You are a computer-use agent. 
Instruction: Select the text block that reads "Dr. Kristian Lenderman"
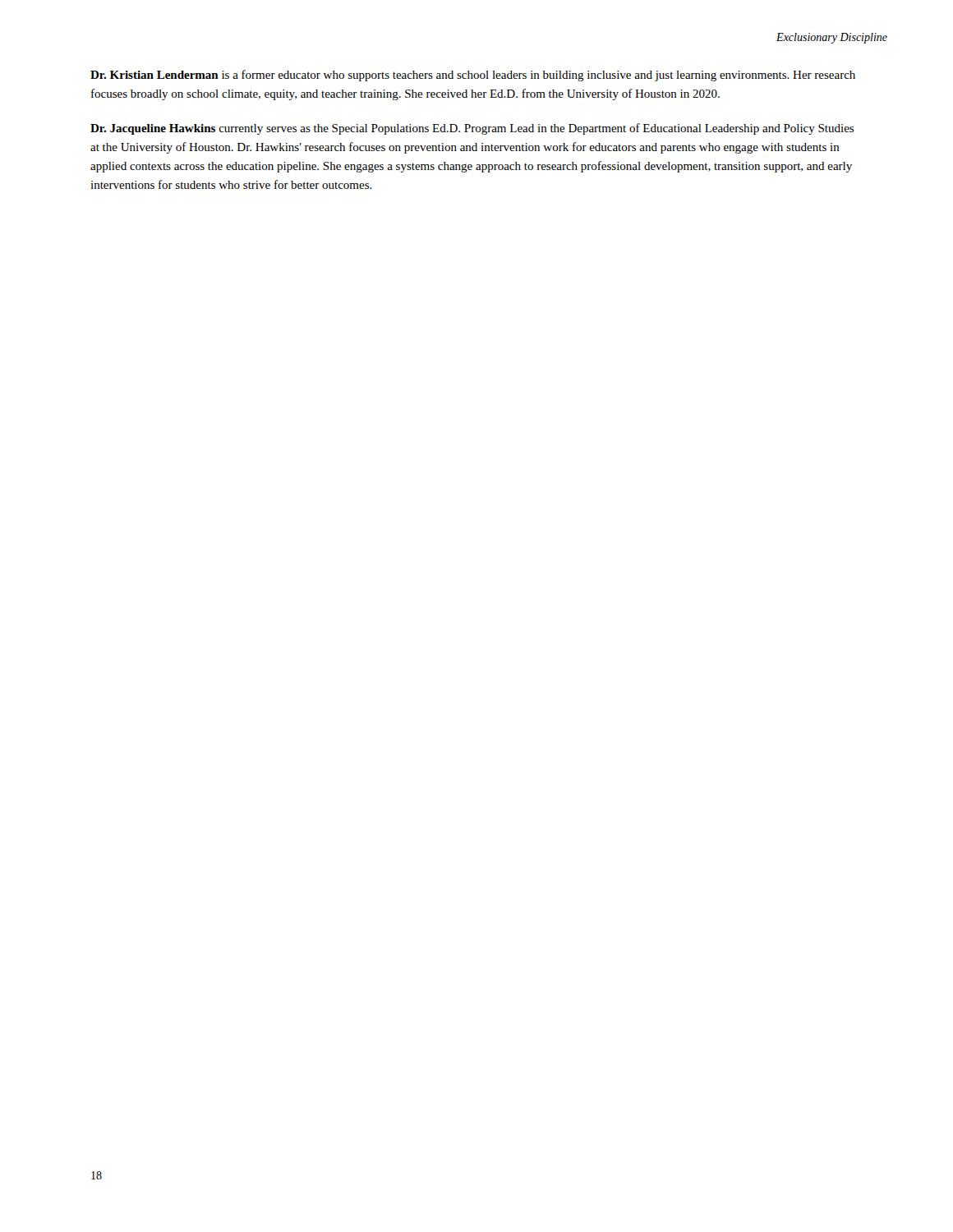(x=473, y=84)
